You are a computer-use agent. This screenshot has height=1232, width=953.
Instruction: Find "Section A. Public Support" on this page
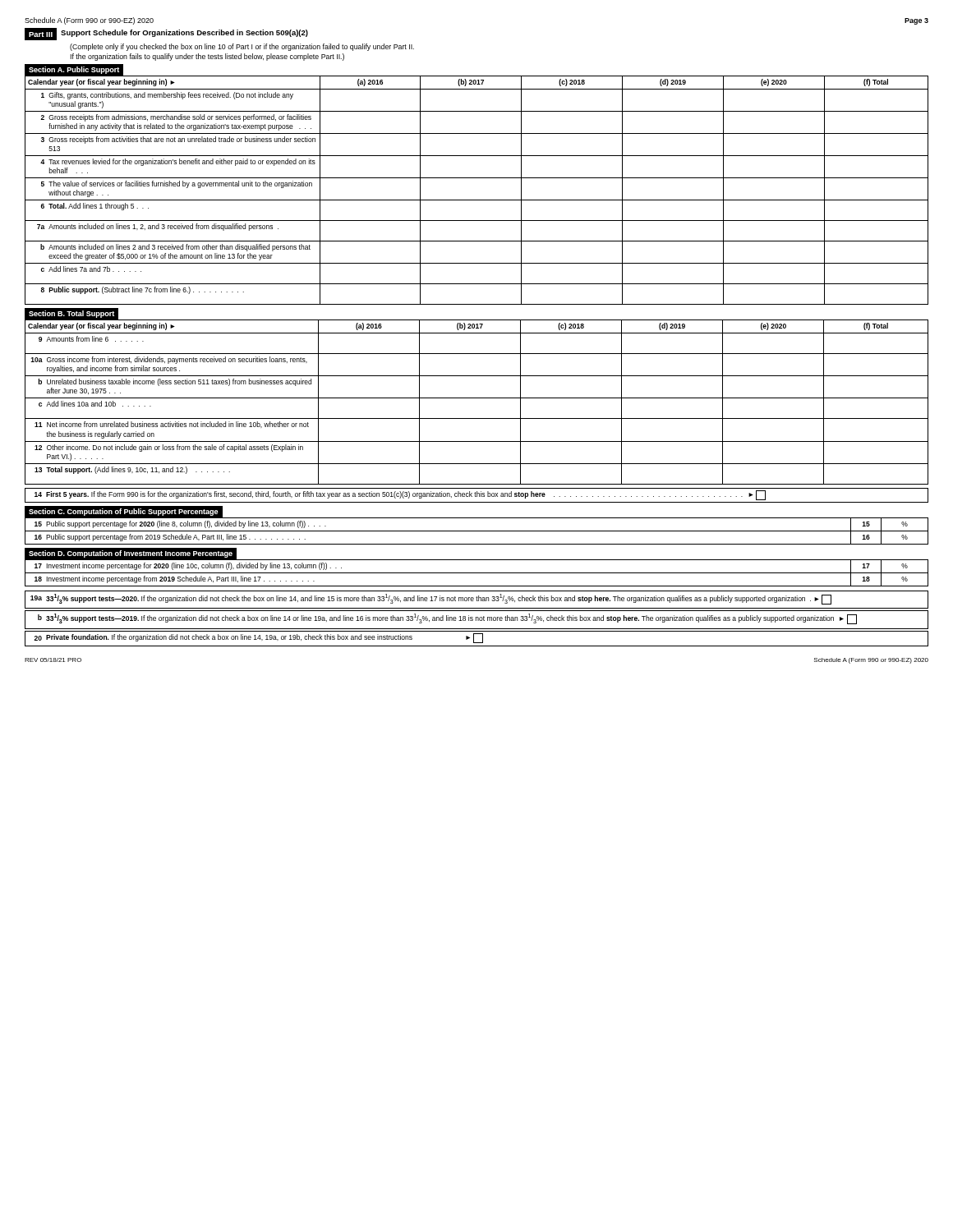(x=74, y=70)
